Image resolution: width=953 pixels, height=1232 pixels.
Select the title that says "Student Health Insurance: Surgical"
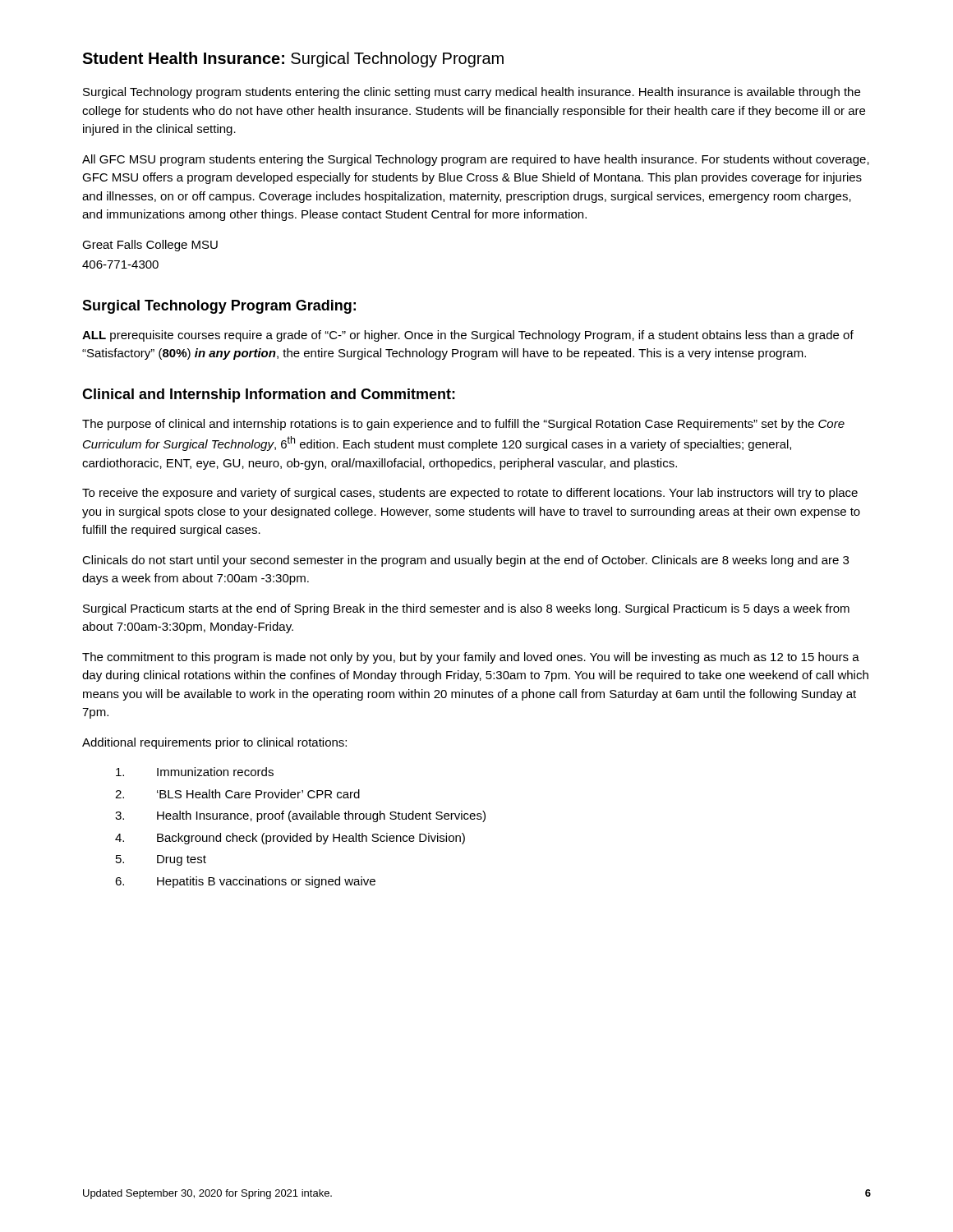point(476,59)
